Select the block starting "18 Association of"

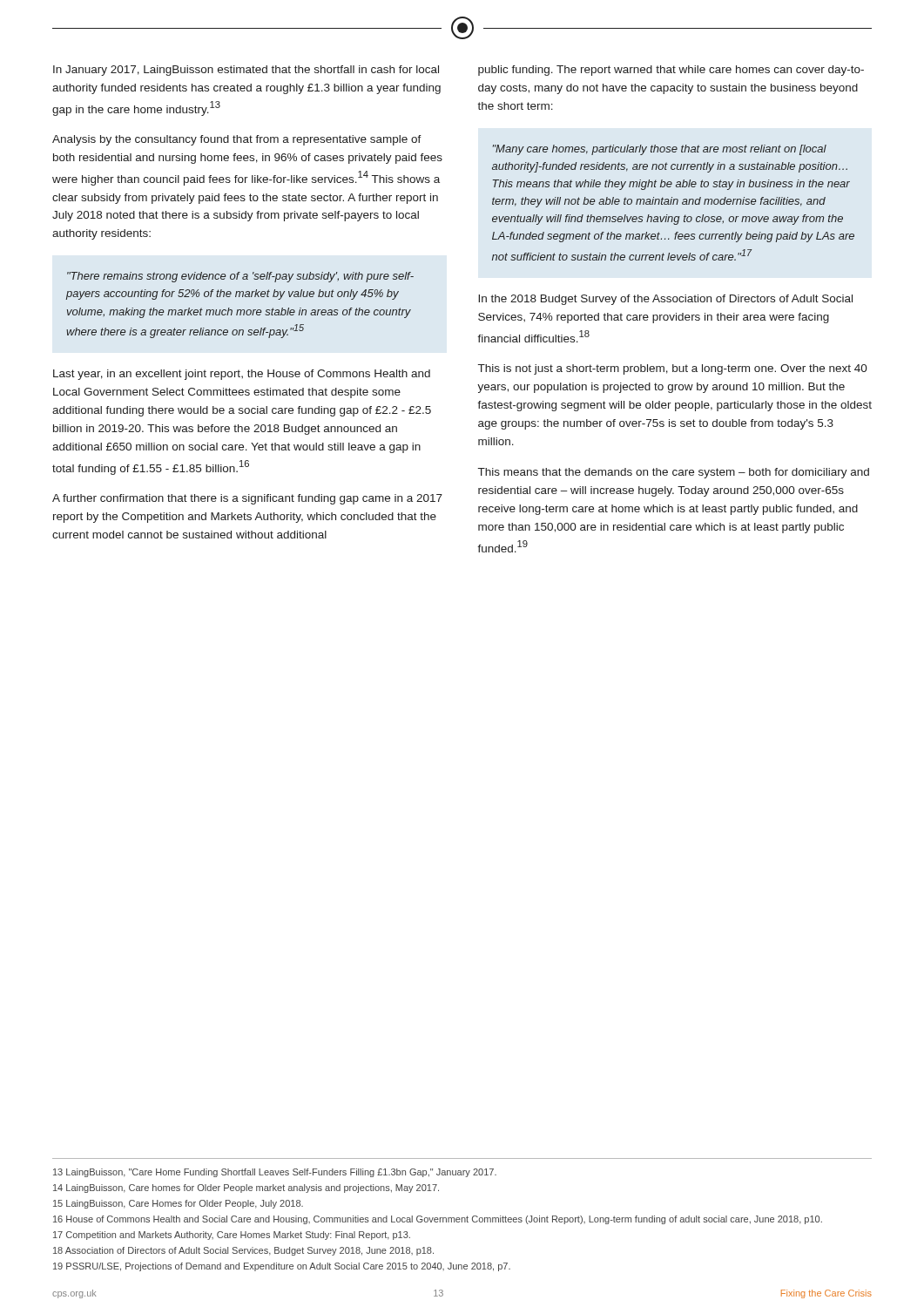tap(243, 1251)
